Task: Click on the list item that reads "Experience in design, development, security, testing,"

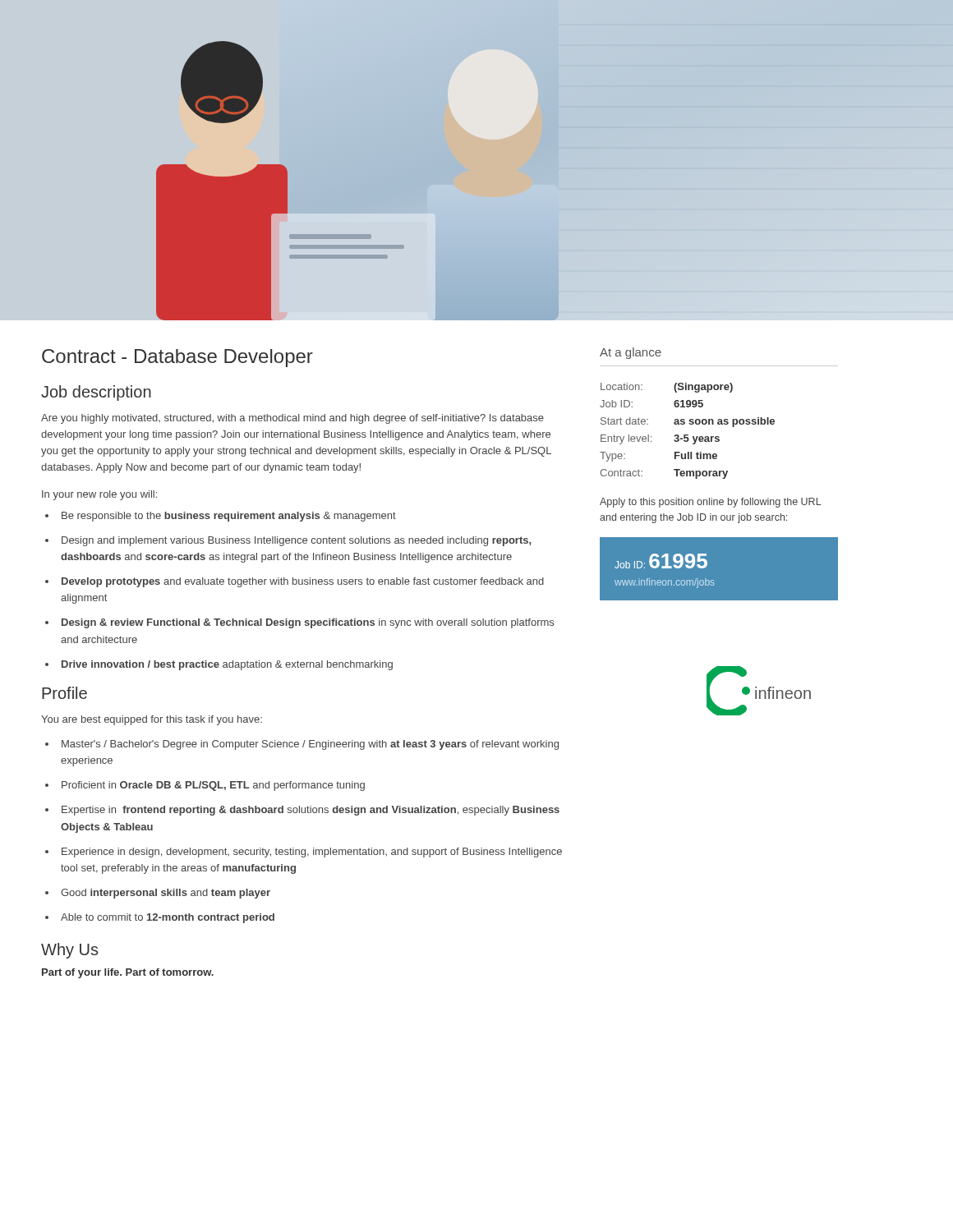Action: [304, 860]
